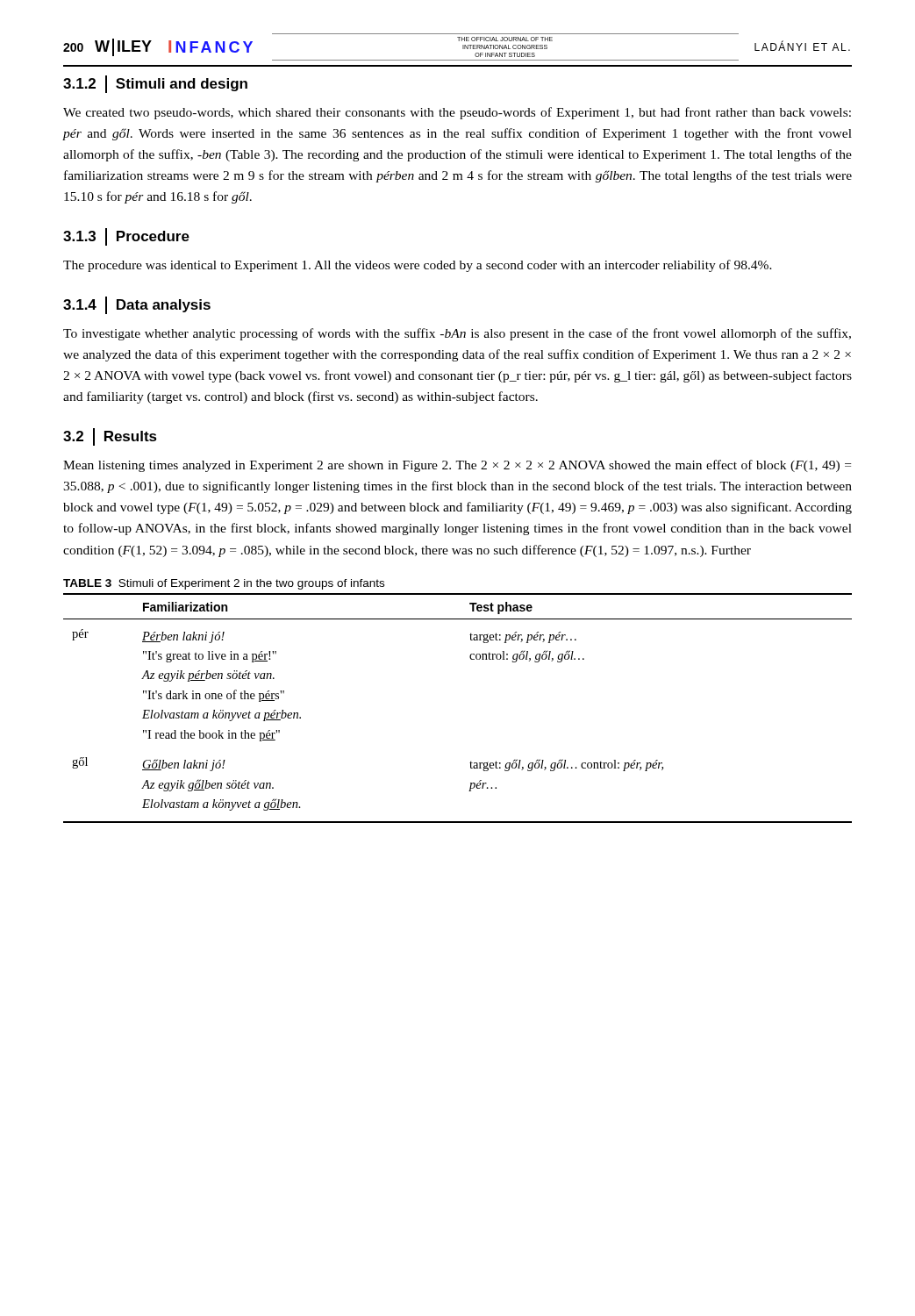Find the block starting "We created two pseudo-words, which shared their consonants"

coord(458,154)
